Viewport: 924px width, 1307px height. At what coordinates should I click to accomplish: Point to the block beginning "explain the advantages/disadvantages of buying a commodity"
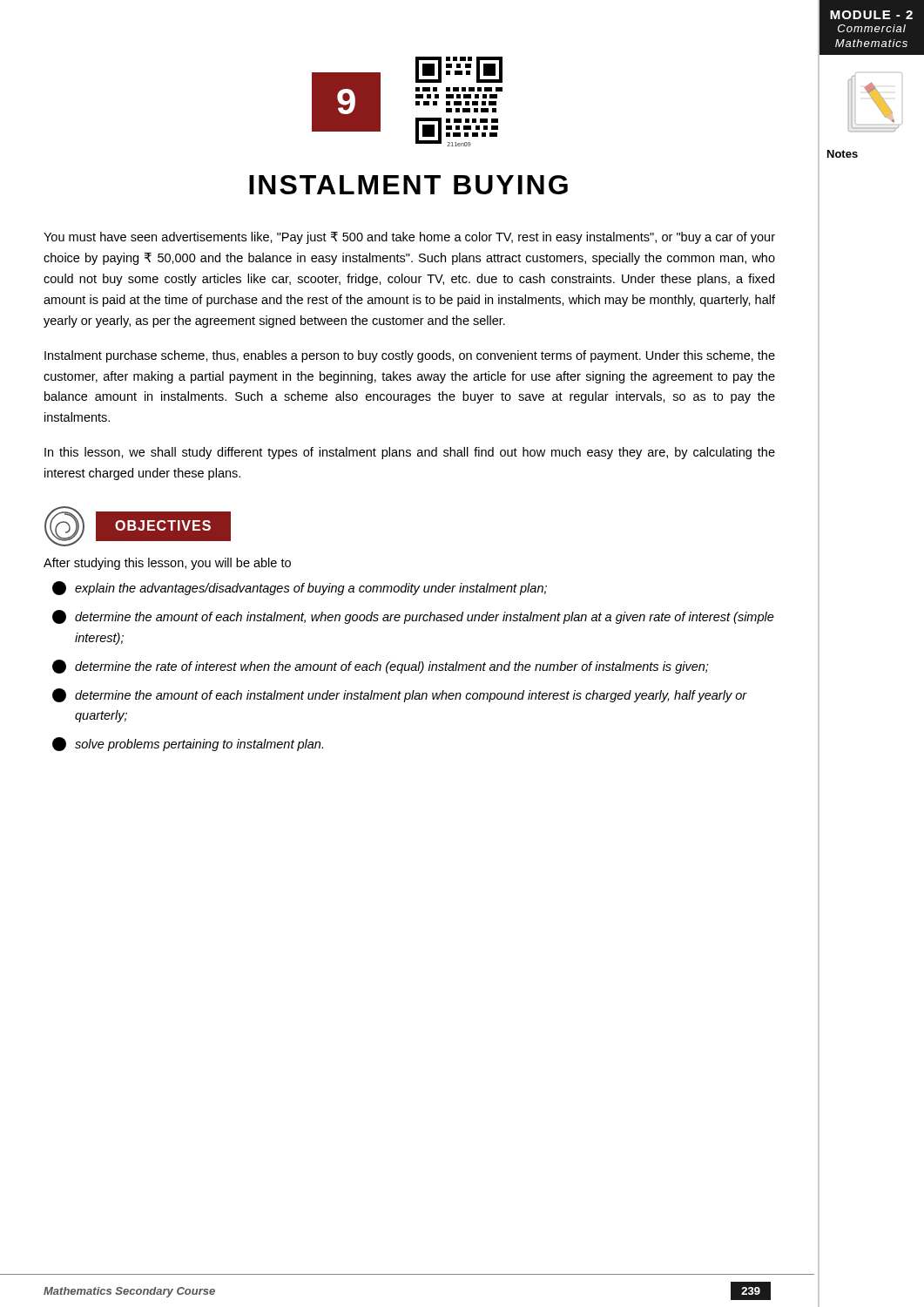pos(414,589)
